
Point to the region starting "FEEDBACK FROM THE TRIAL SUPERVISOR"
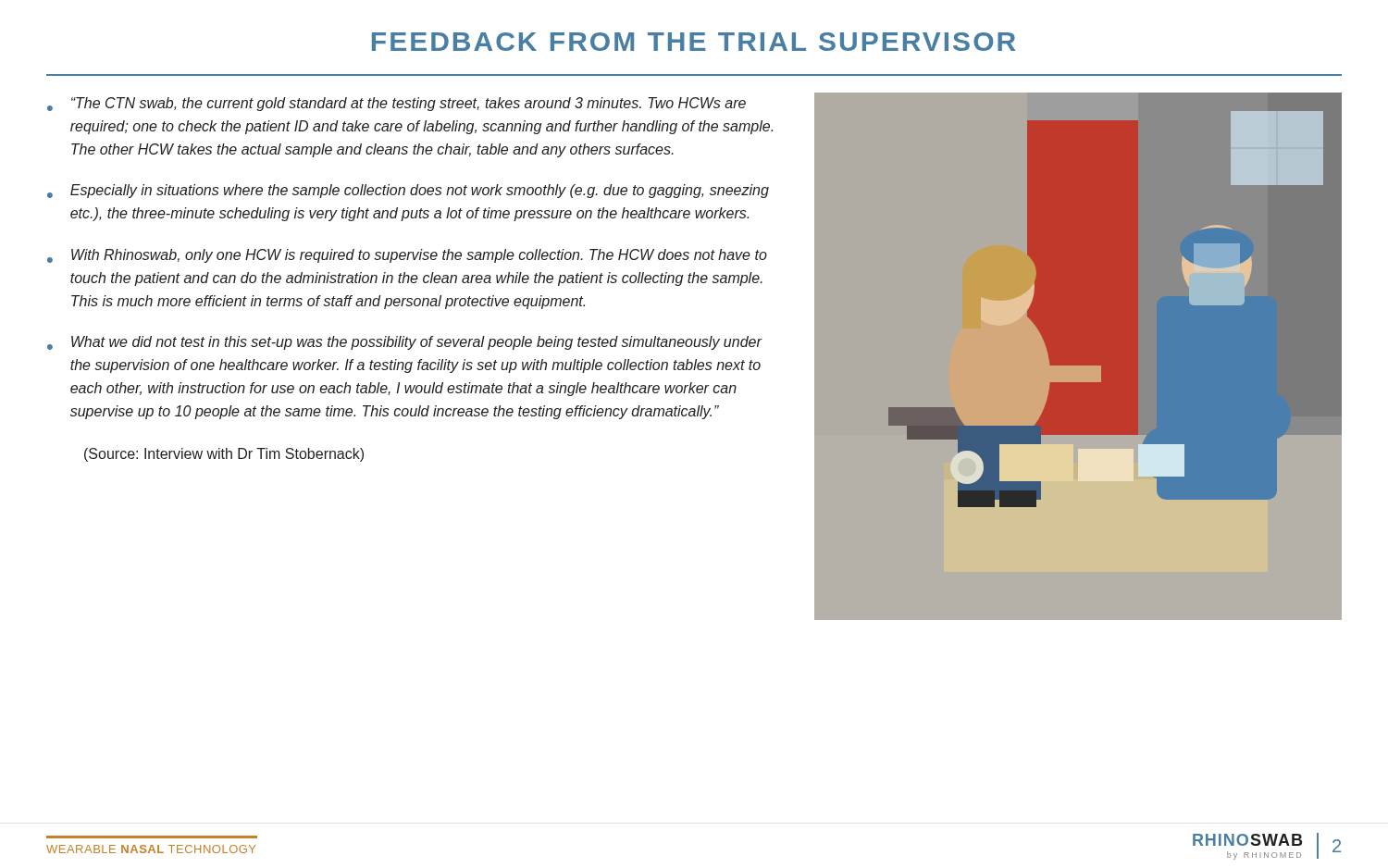(x=694, y=41)
